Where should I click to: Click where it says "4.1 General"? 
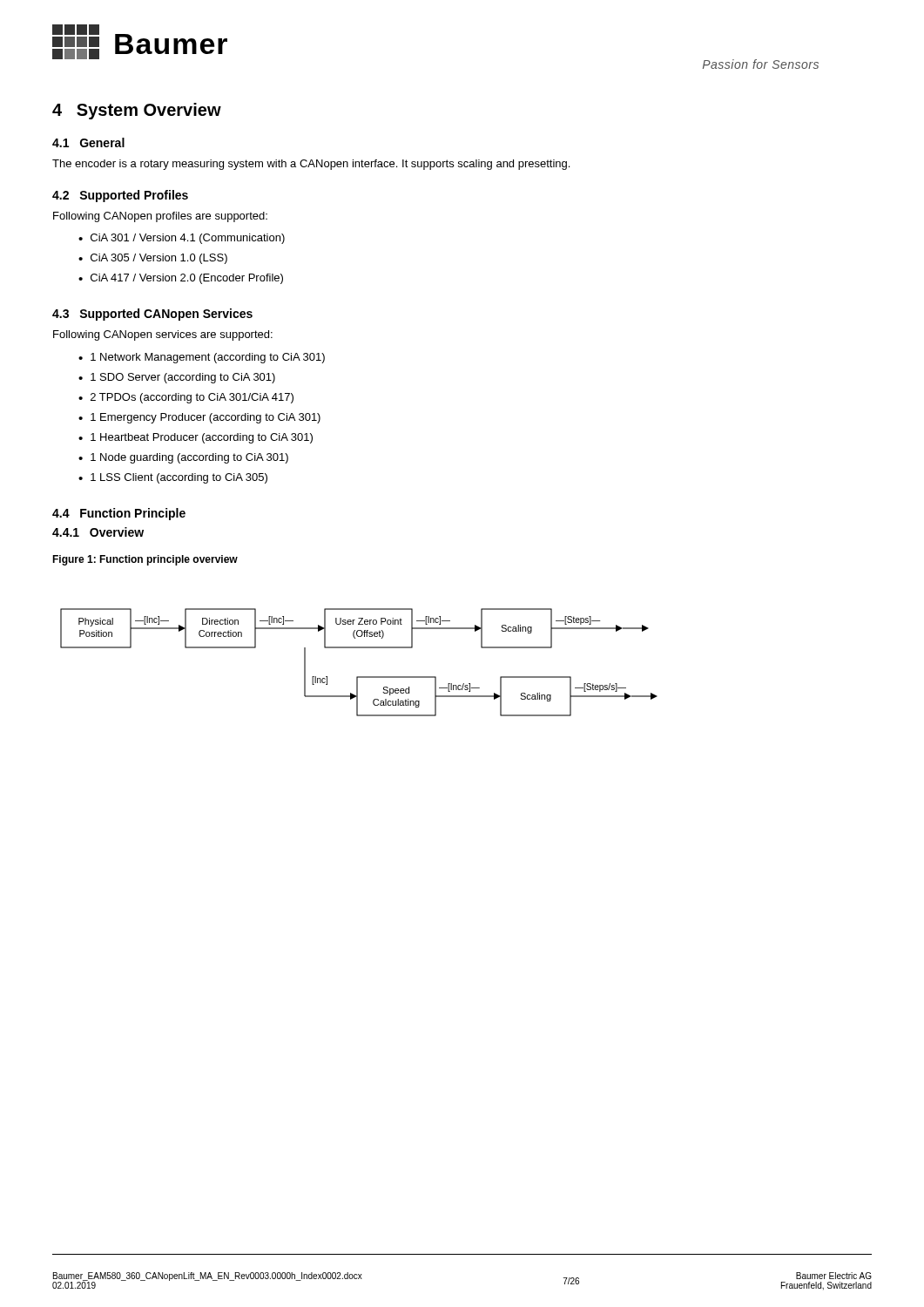(89, 143)
